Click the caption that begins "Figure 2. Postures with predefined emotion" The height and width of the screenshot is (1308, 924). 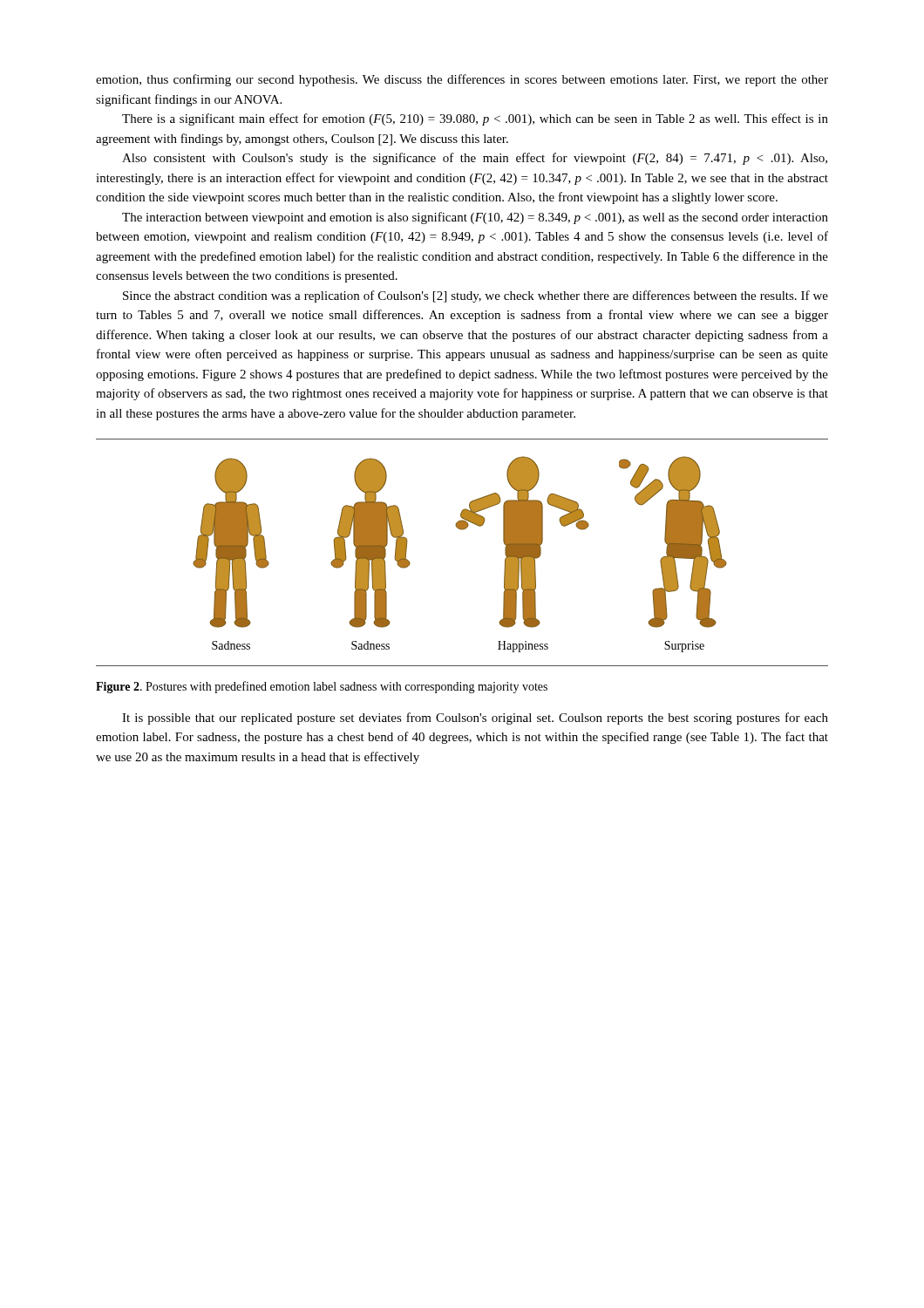click(462, 687)
